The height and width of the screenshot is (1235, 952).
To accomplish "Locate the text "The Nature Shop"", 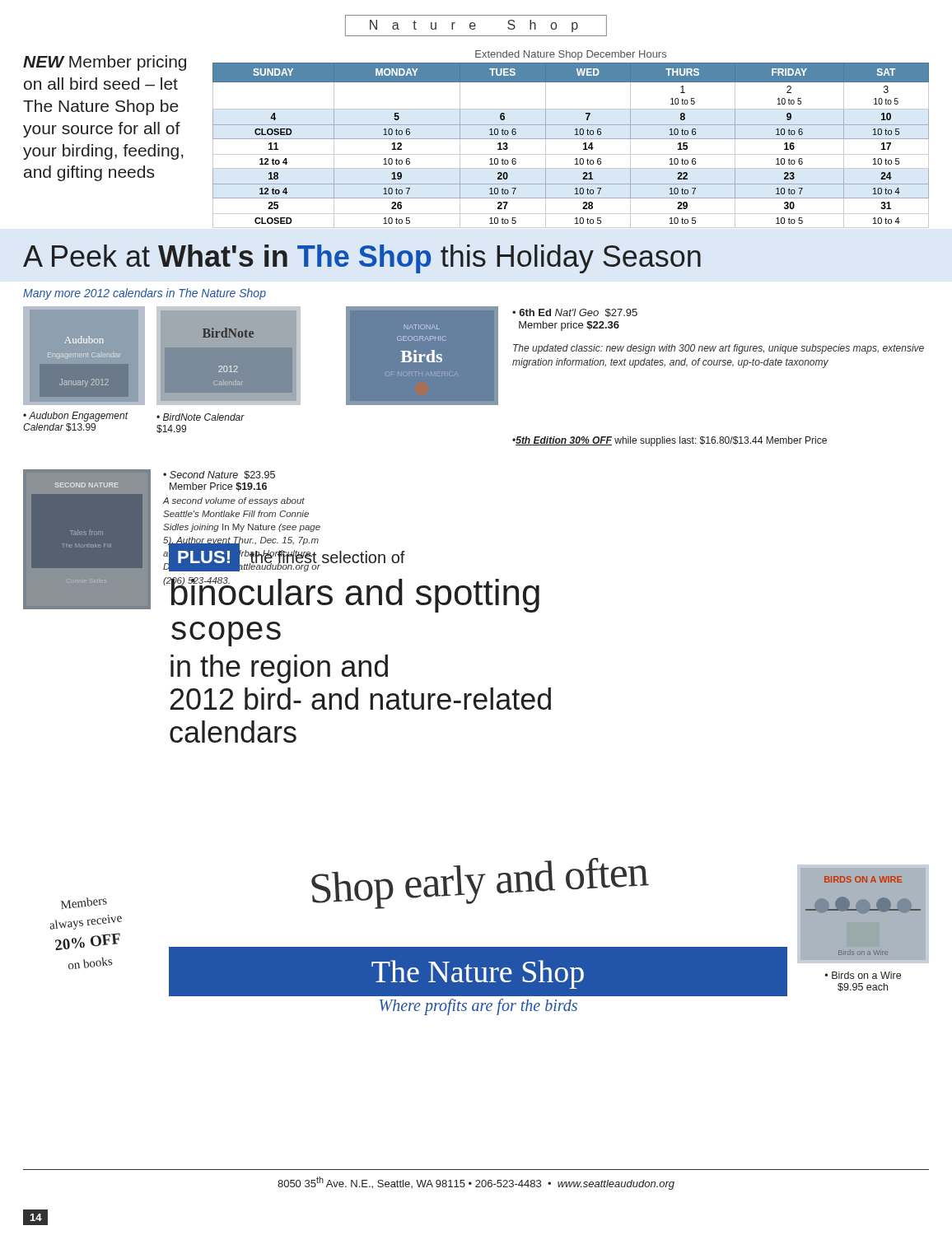I will click(478, 972).
